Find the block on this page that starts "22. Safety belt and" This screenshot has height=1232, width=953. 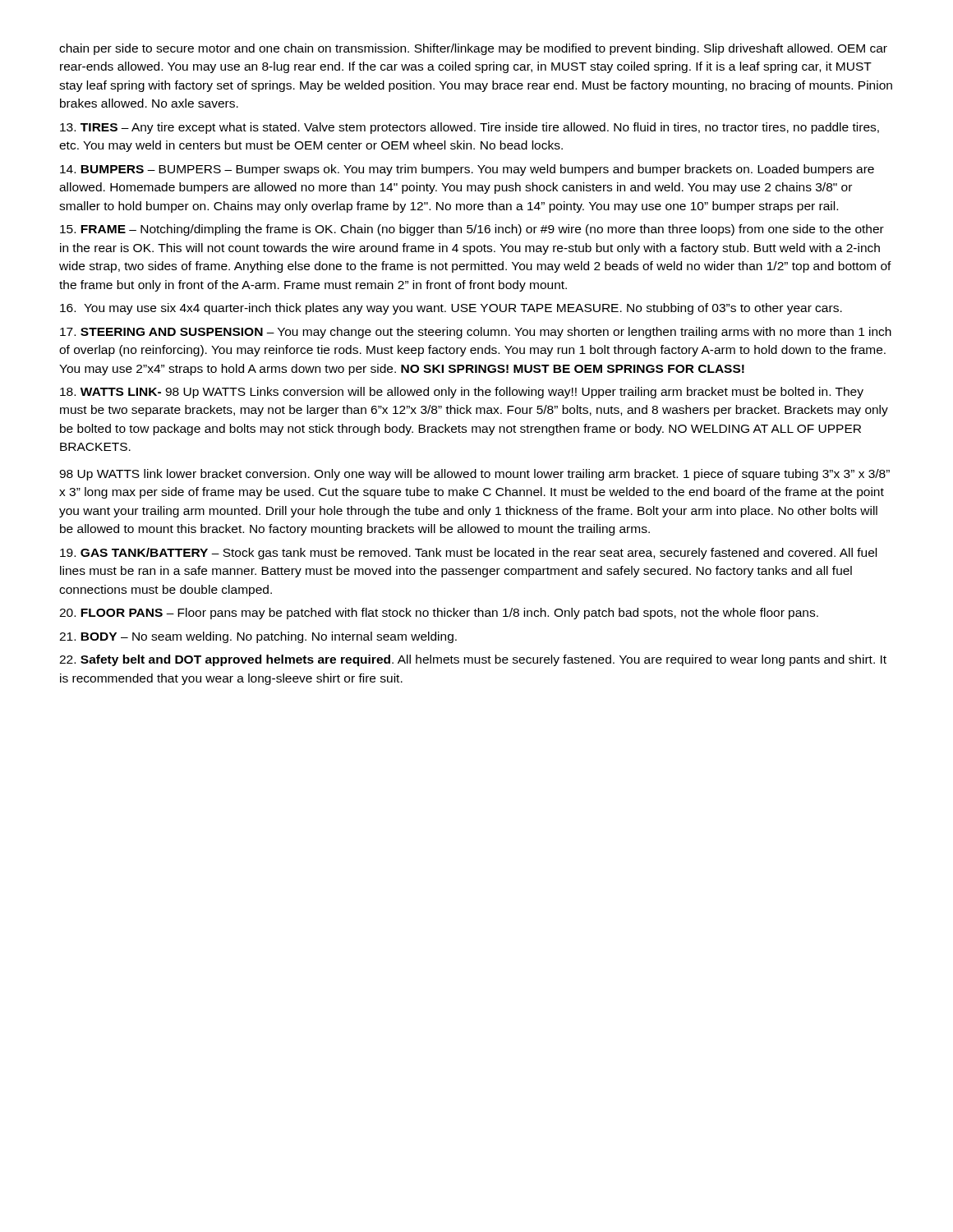tap(476, 669)
